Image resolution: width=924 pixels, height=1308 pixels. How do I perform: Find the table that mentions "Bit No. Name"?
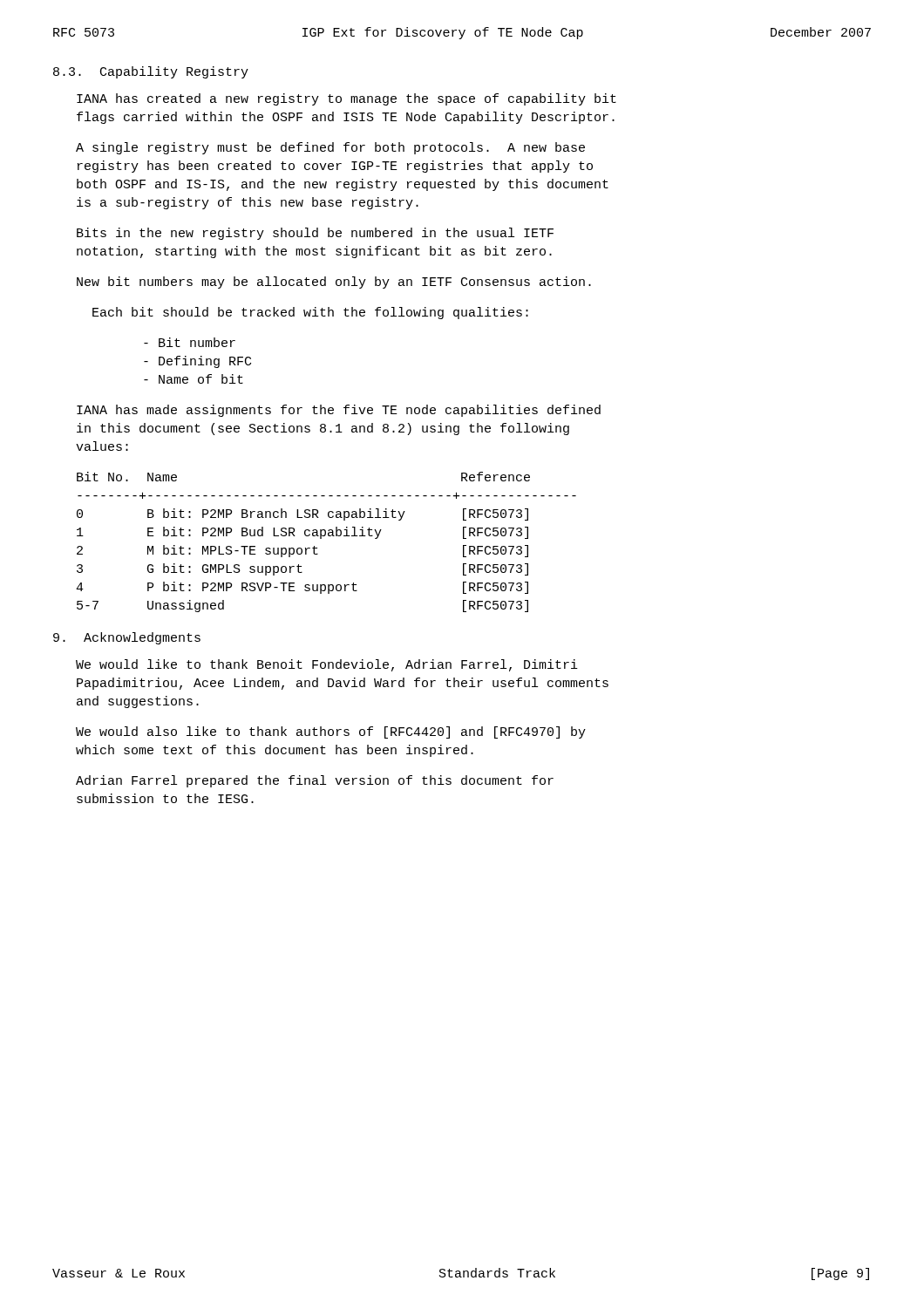[x=462, y=542]
